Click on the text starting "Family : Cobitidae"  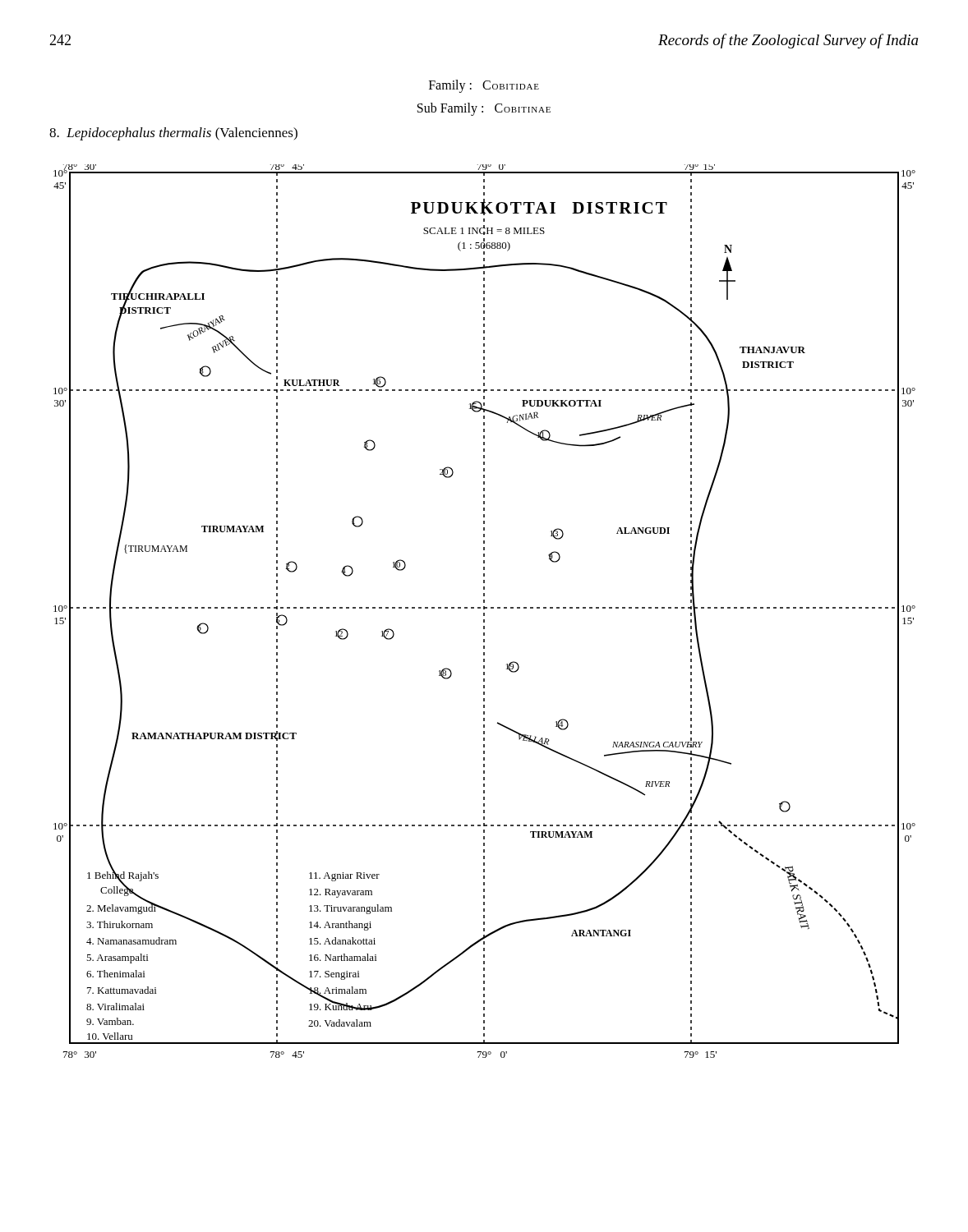tap(484, 96)
